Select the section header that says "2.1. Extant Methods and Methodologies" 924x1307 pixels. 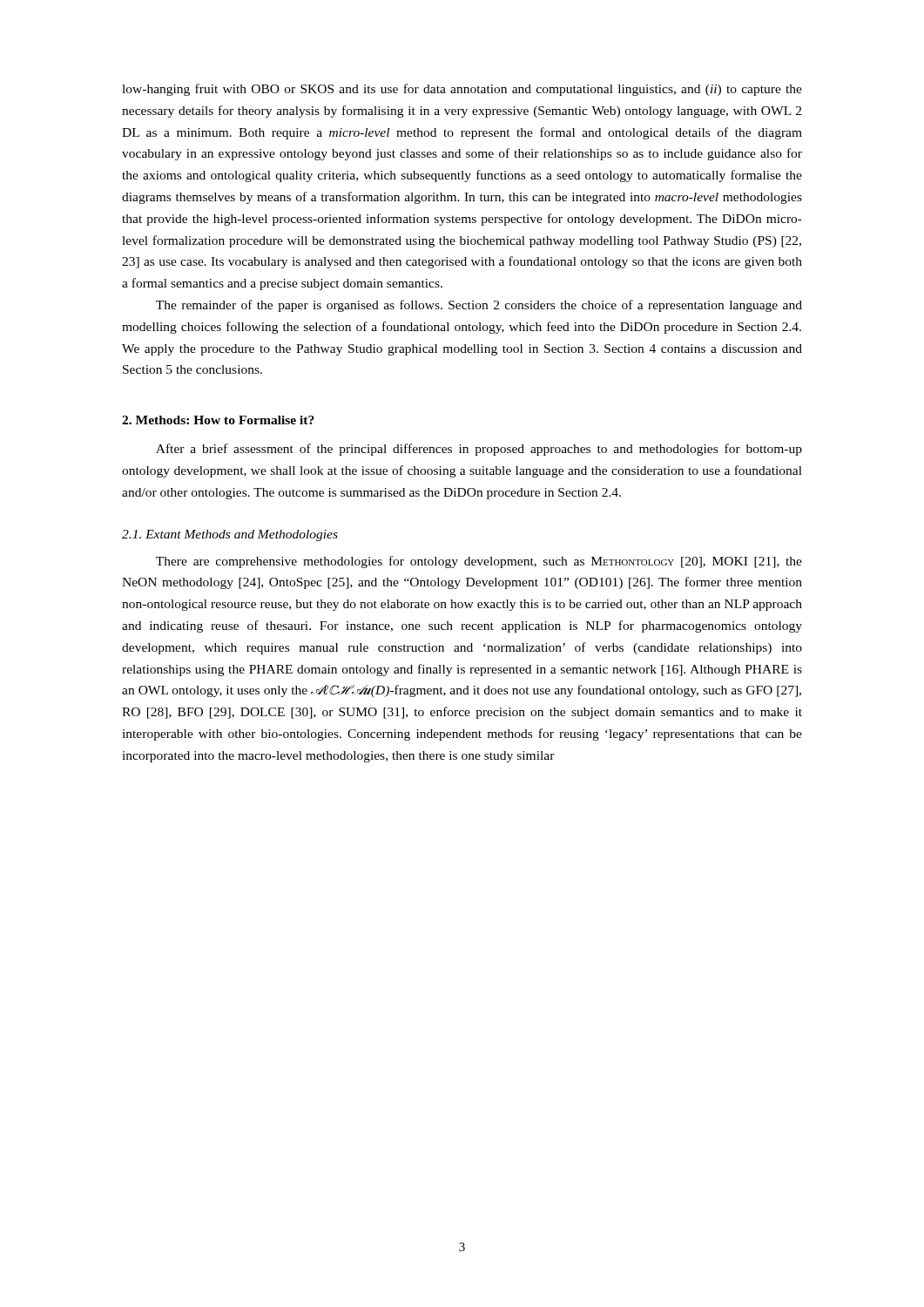tap(230, 533)
